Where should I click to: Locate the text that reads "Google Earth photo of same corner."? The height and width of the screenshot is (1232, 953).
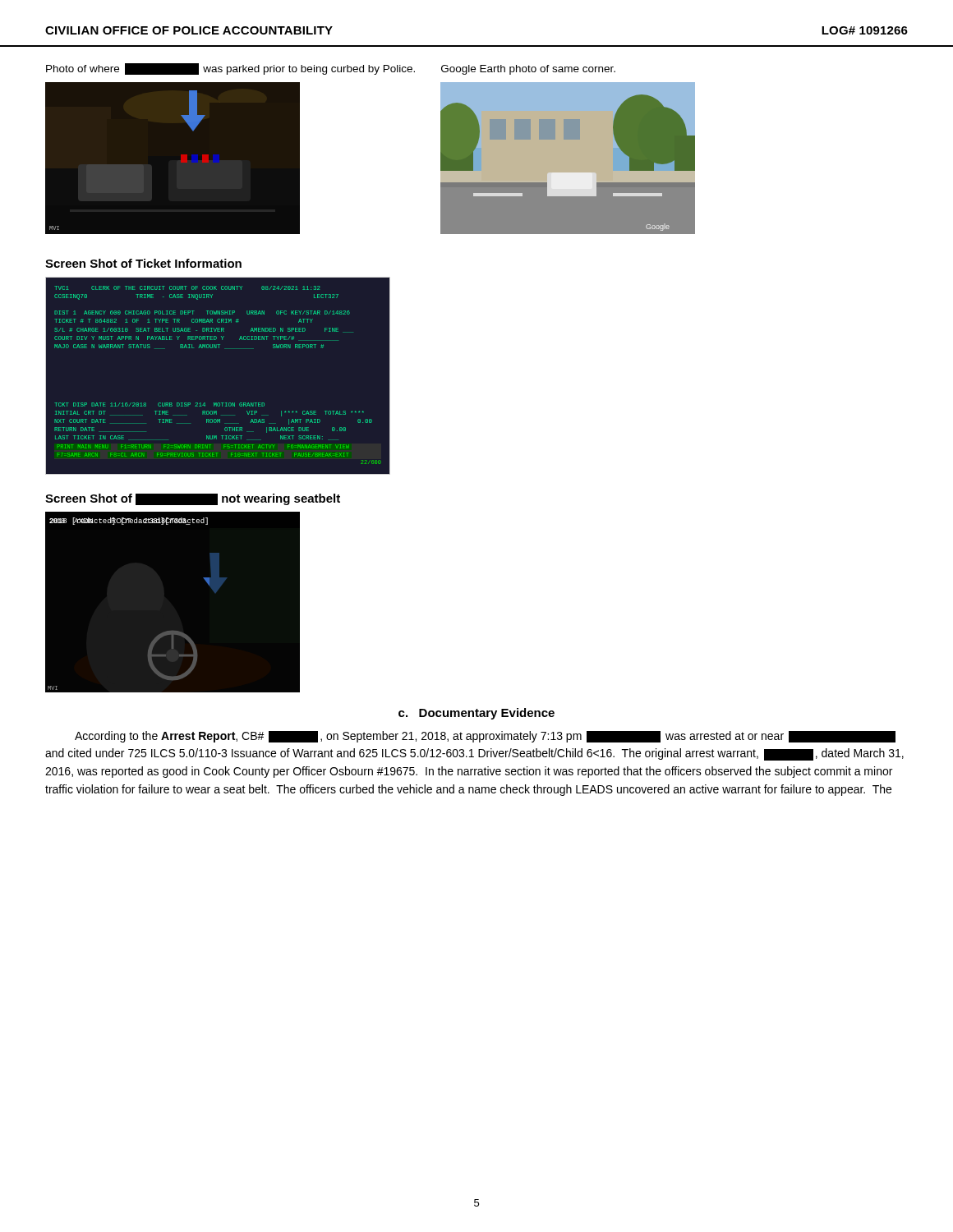528,69
